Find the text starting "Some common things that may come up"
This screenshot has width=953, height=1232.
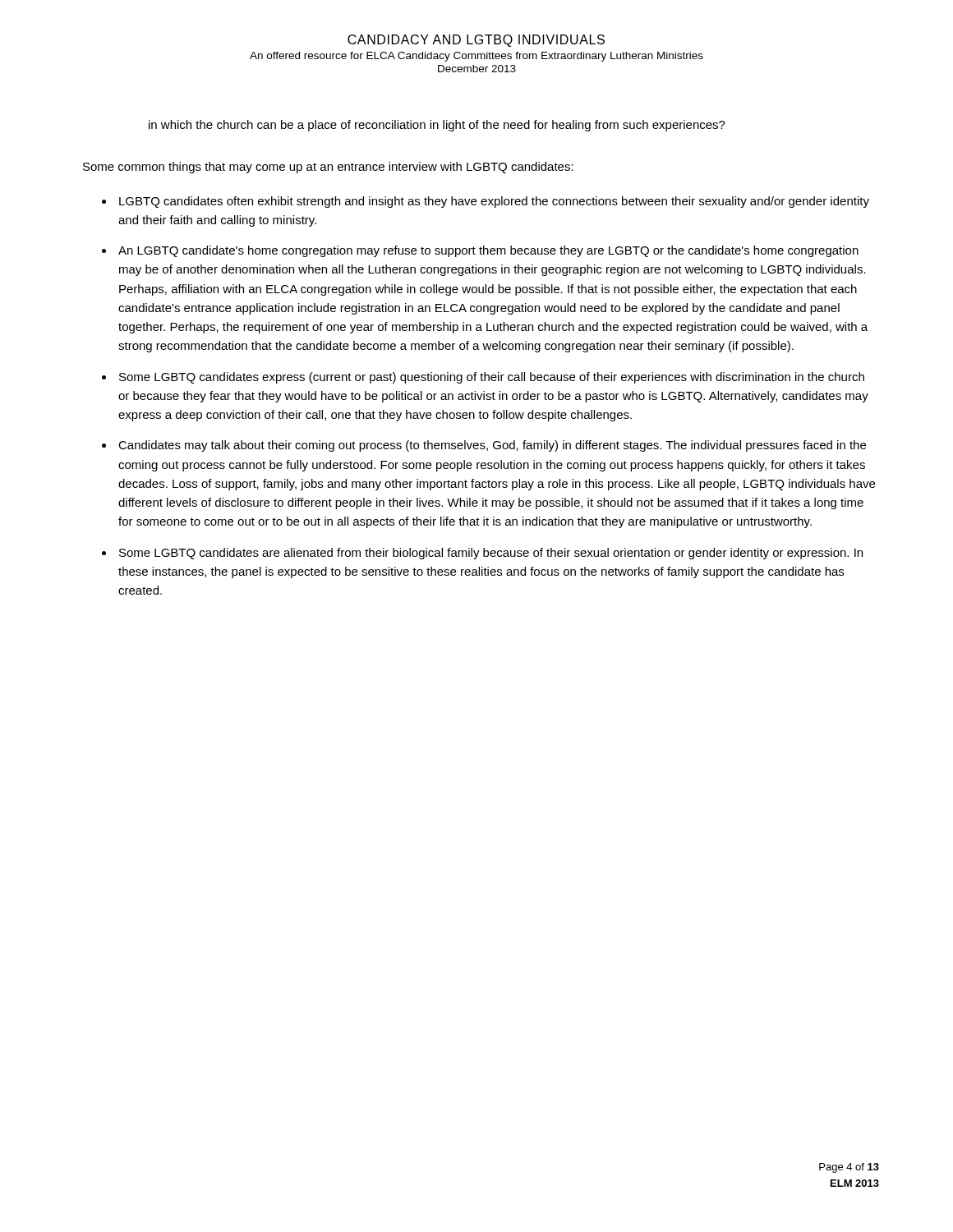click(328, 167)
